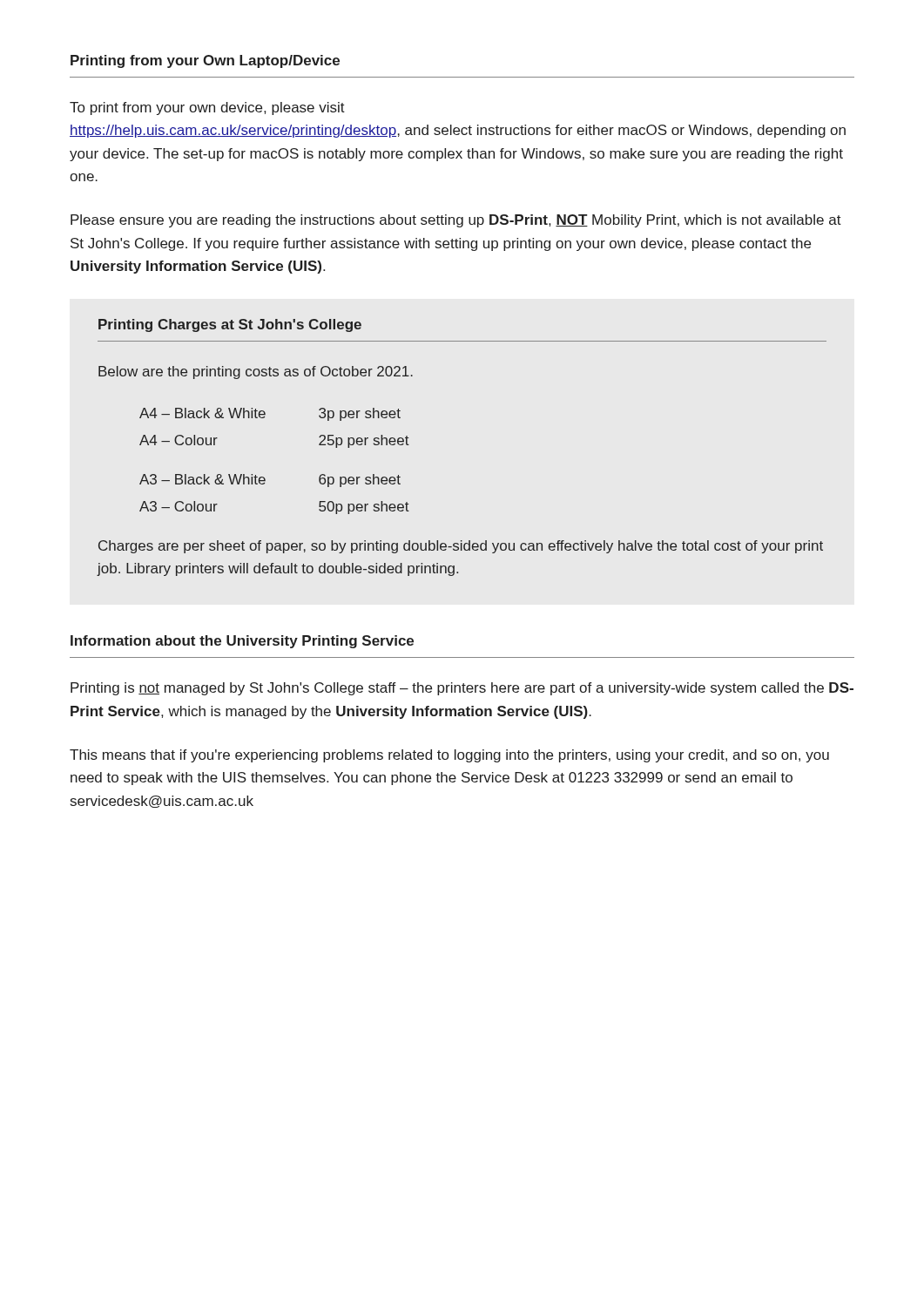
Task: Click on the text block that says "To print from"
Action: pyautogui.click(x=458, y=142)
